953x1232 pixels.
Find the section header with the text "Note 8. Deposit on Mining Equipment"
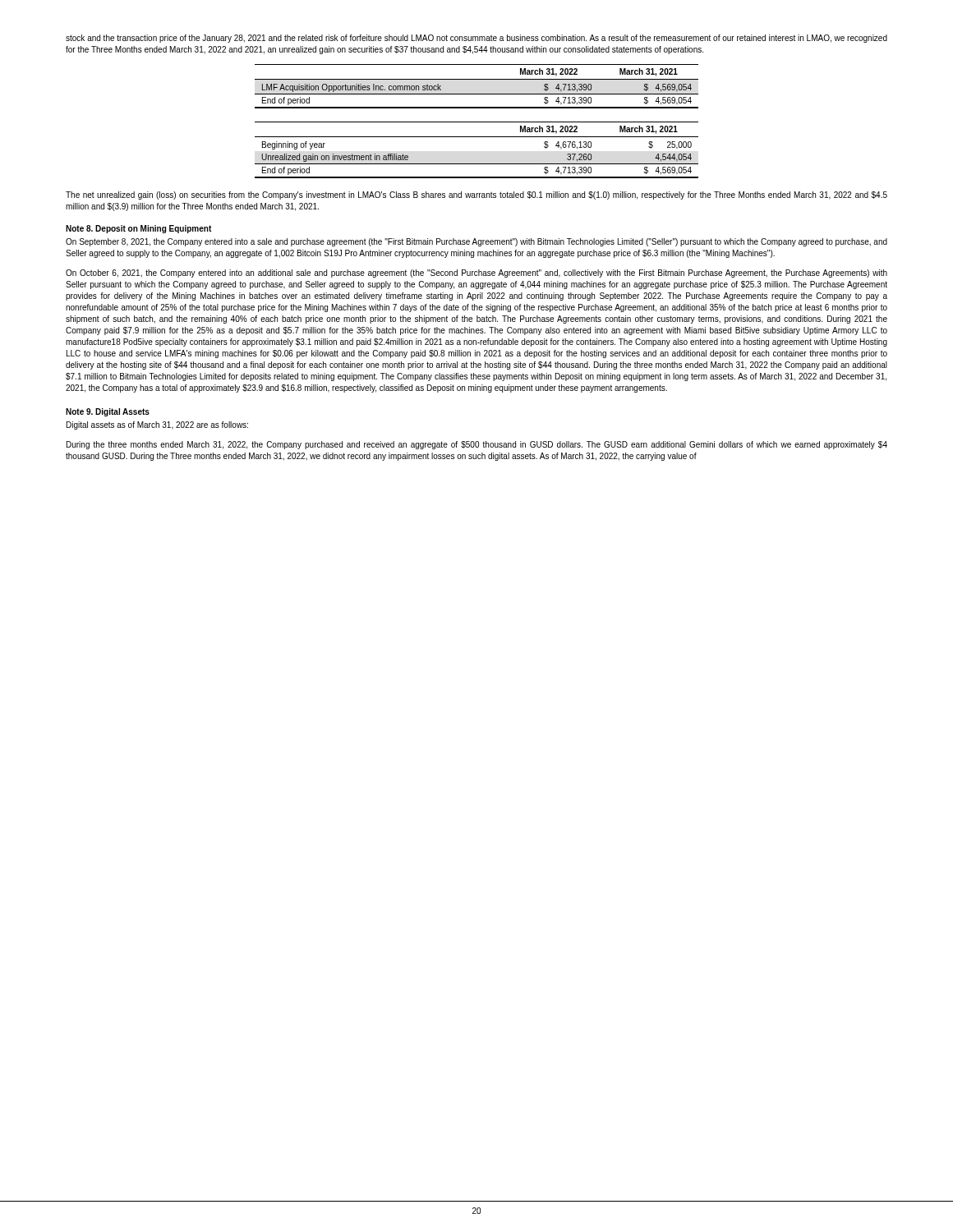tap(139, 229)
